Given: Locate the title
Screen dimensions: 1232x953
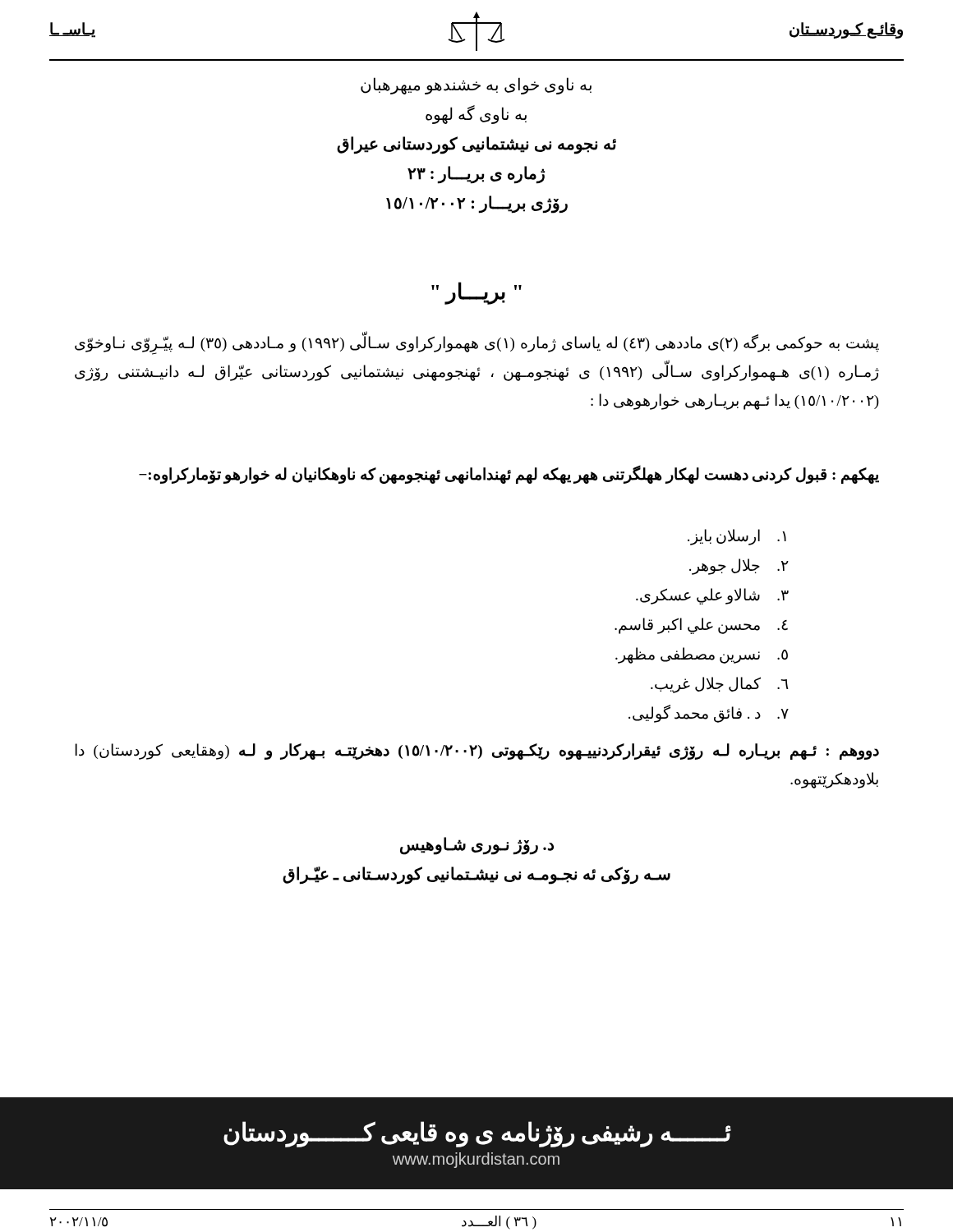Looking at the screenshot, I should tap(476, 144).
